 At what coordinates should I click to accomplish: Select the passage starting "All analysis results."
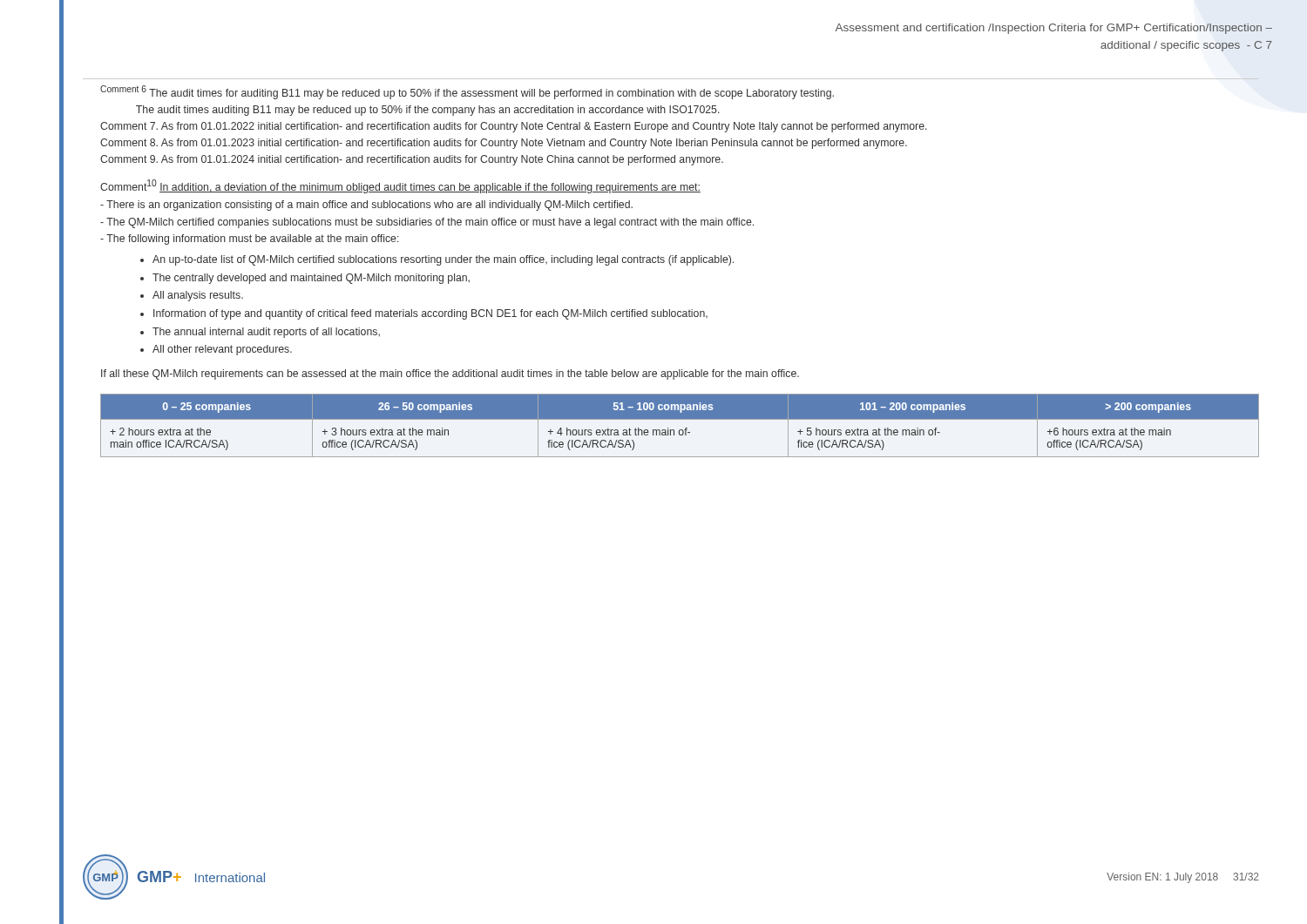click(x=198, y=296)
